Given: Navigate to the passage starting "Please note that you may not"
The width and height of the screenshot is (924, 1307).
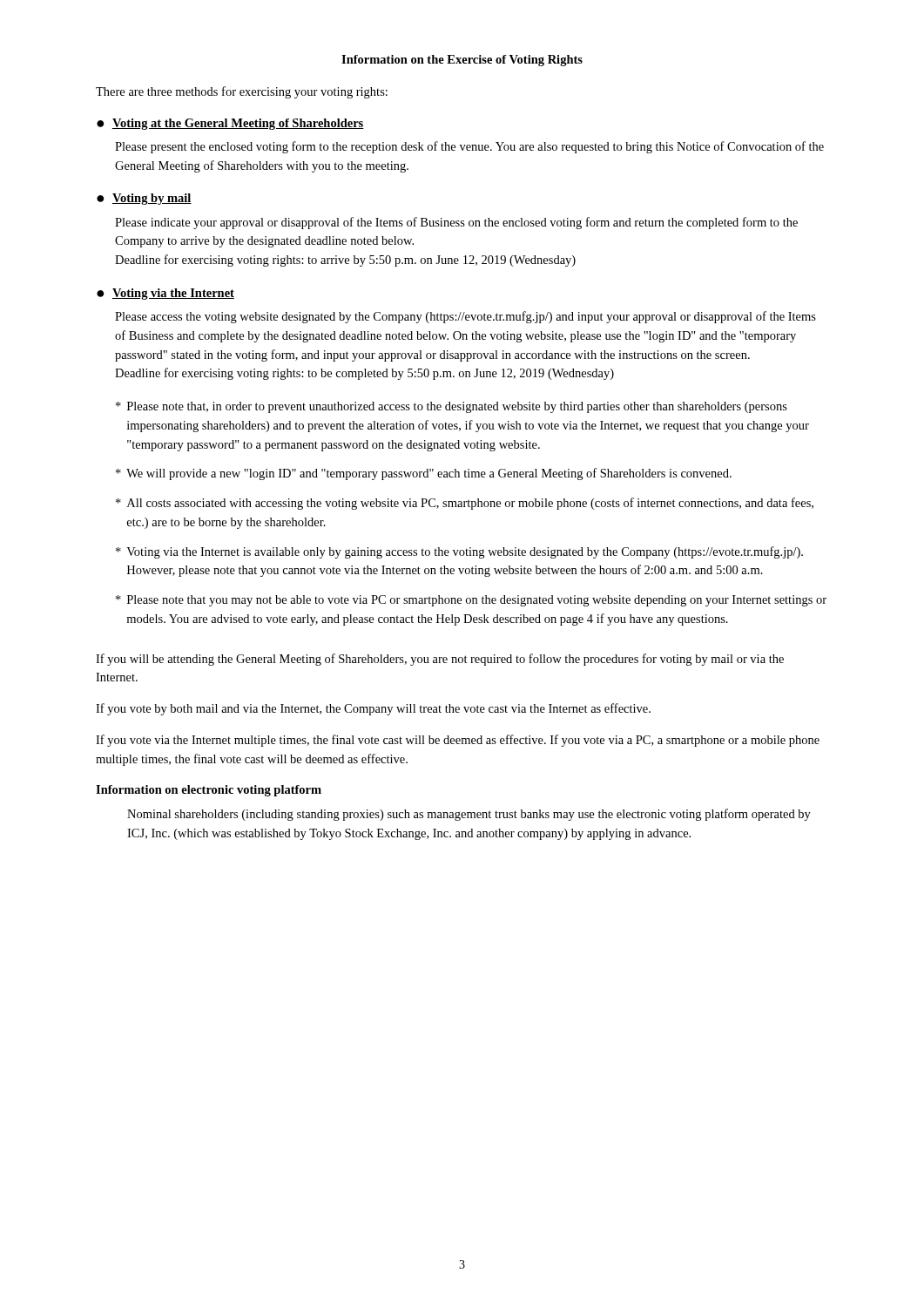Looking at the screenshot, I should pos(472,610).
